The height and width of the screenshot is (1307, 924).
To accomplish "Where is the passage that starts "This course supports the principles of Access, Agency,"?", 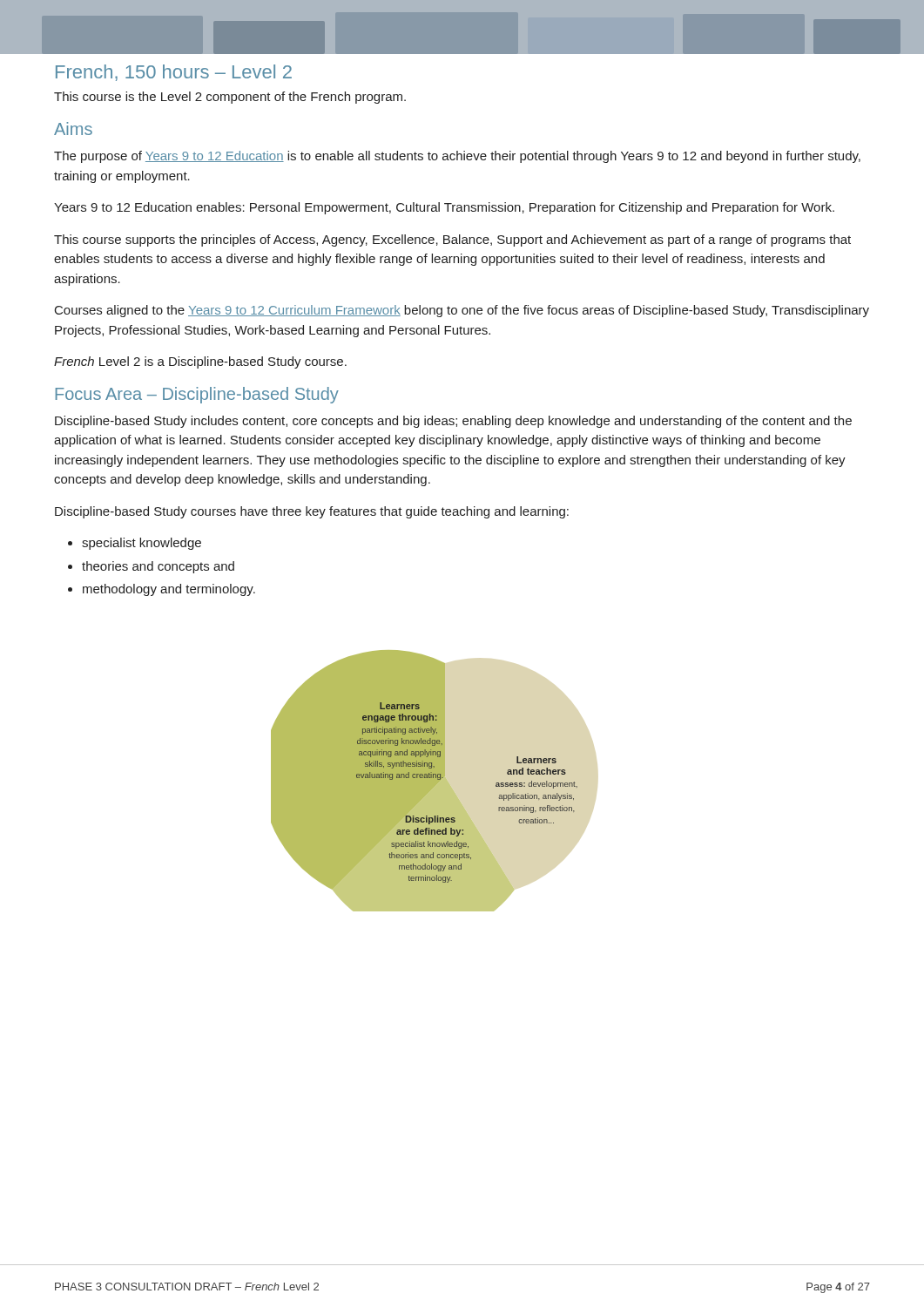I will pos(453,258).
